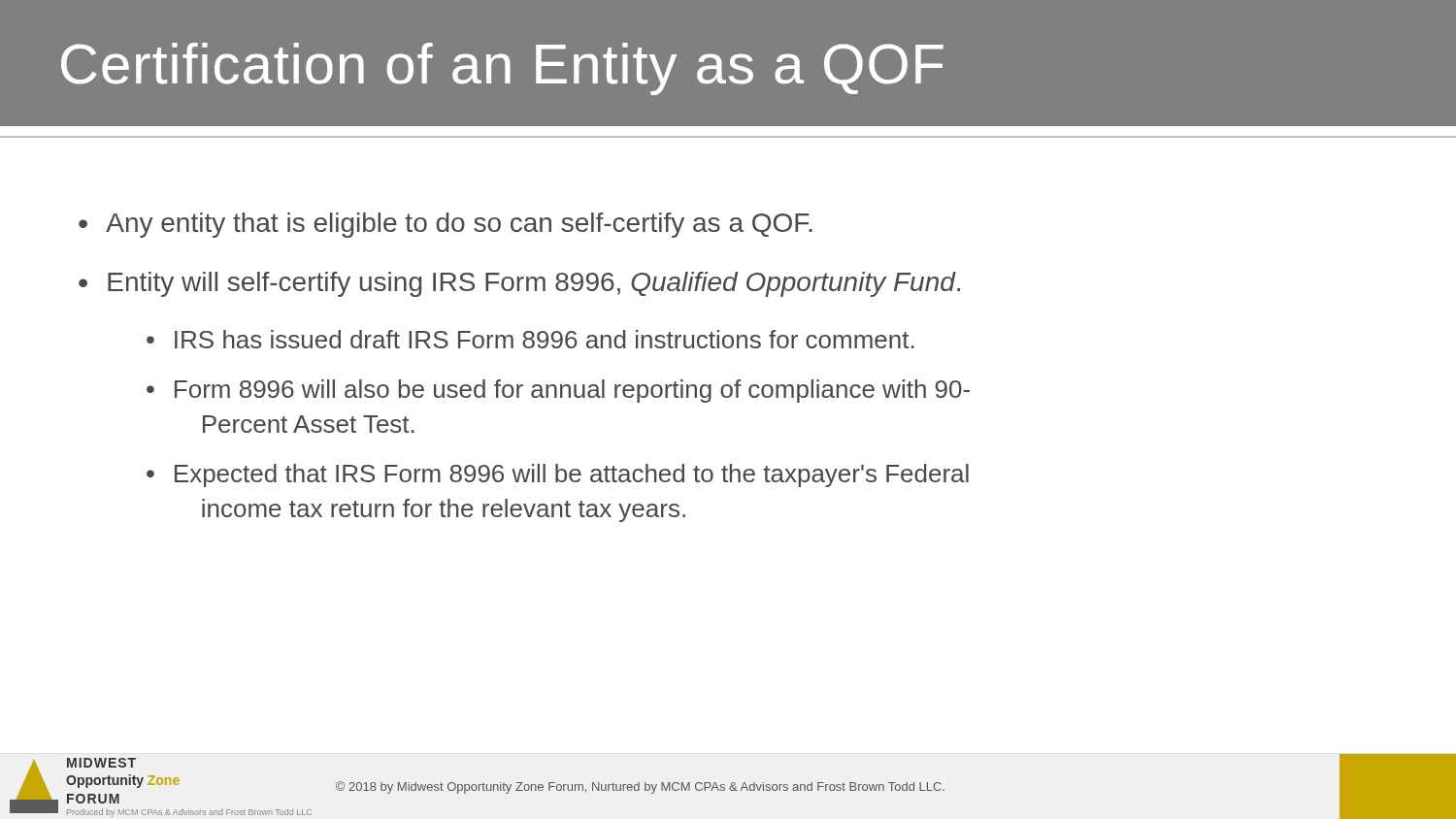The image size is (1456, 819).
Task: Where is the title that starts "Certification of an Entity as a"?
Action: pyautogui.click(x=502, y=63)
